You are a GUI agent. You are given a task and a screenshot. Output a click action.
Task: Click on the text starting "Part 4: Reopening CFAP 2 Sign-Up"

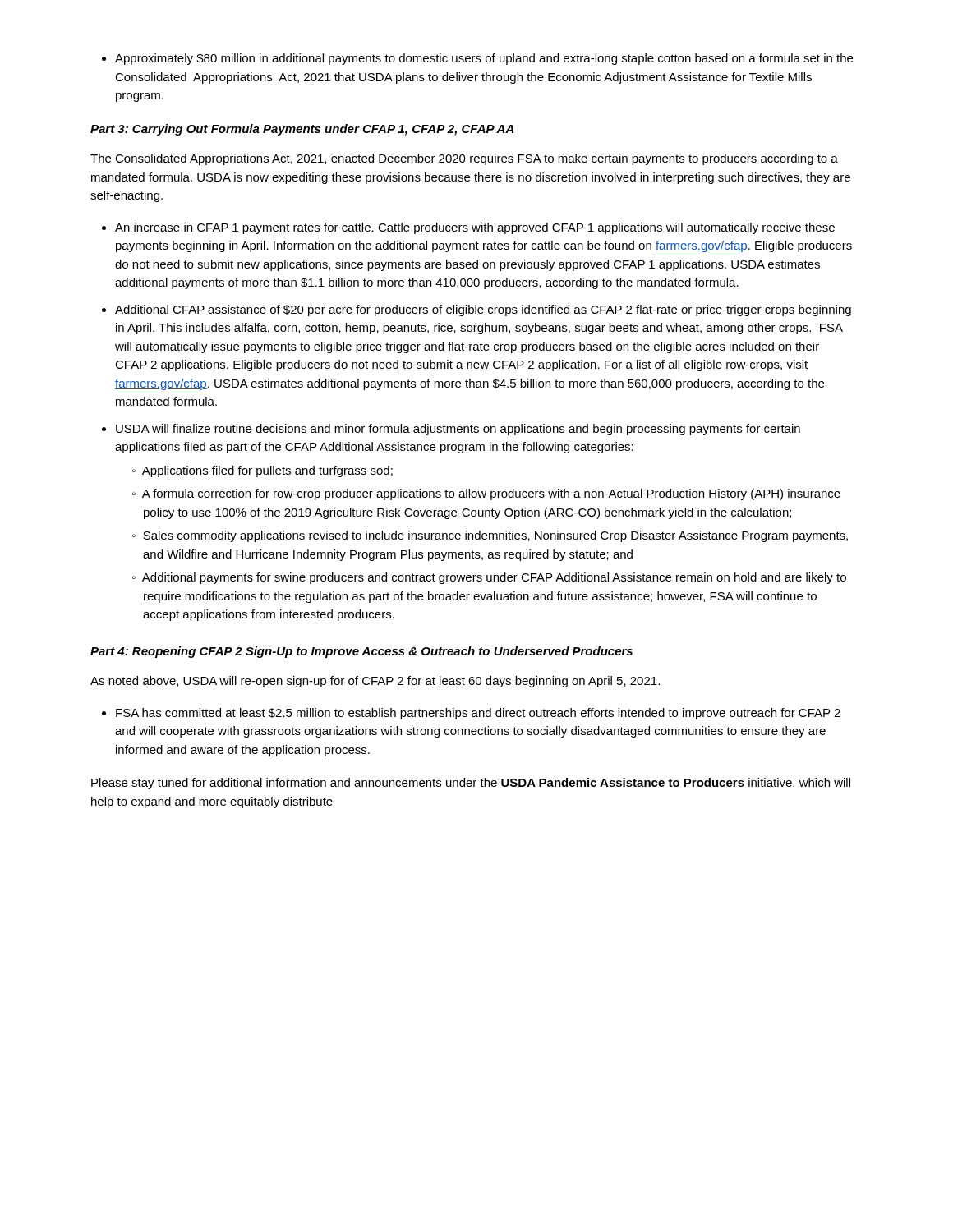pos(362,650)
